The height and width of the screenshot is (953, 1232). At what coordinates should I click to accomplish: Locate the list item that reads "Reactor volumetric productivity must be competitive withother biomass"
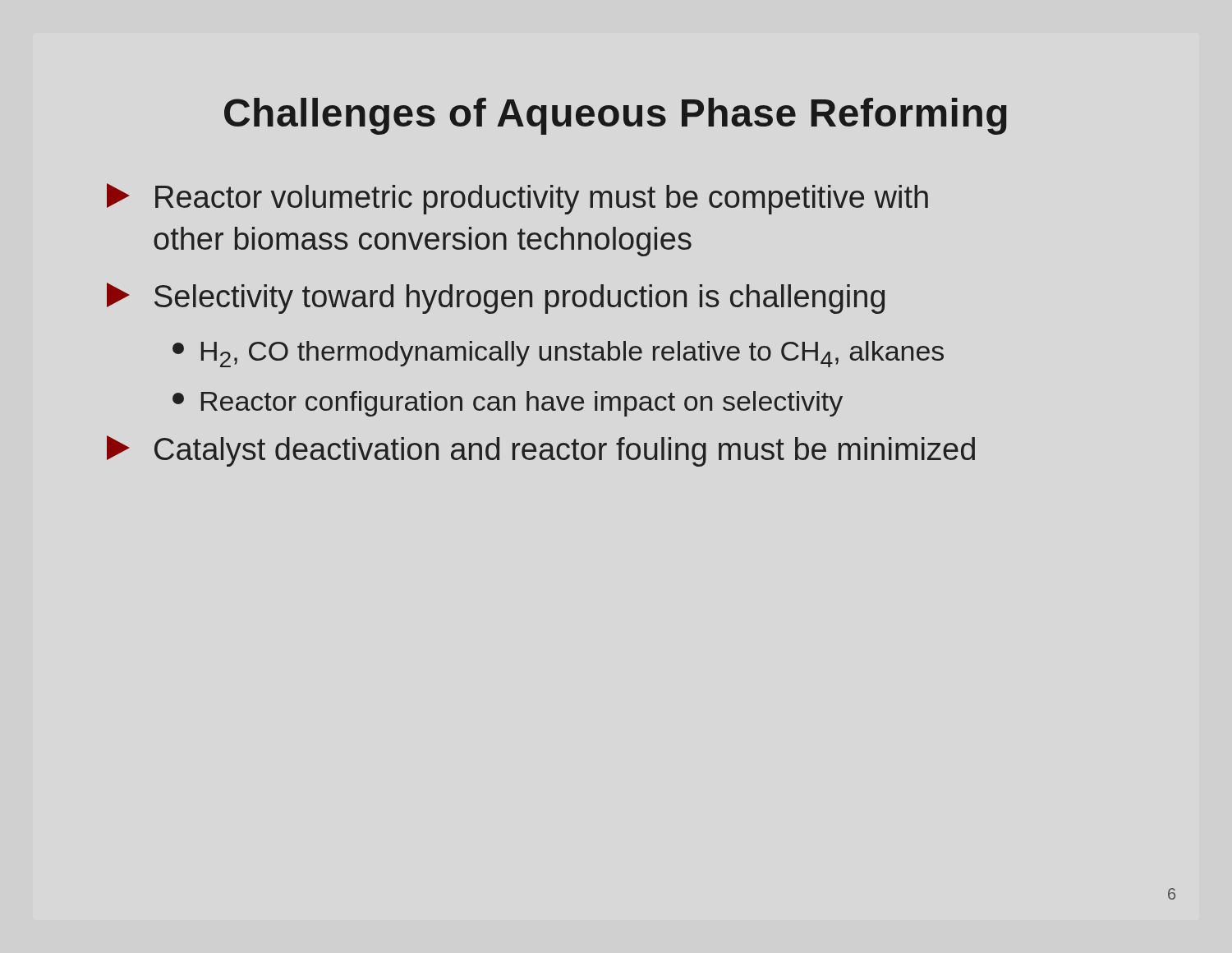point(518,219)
